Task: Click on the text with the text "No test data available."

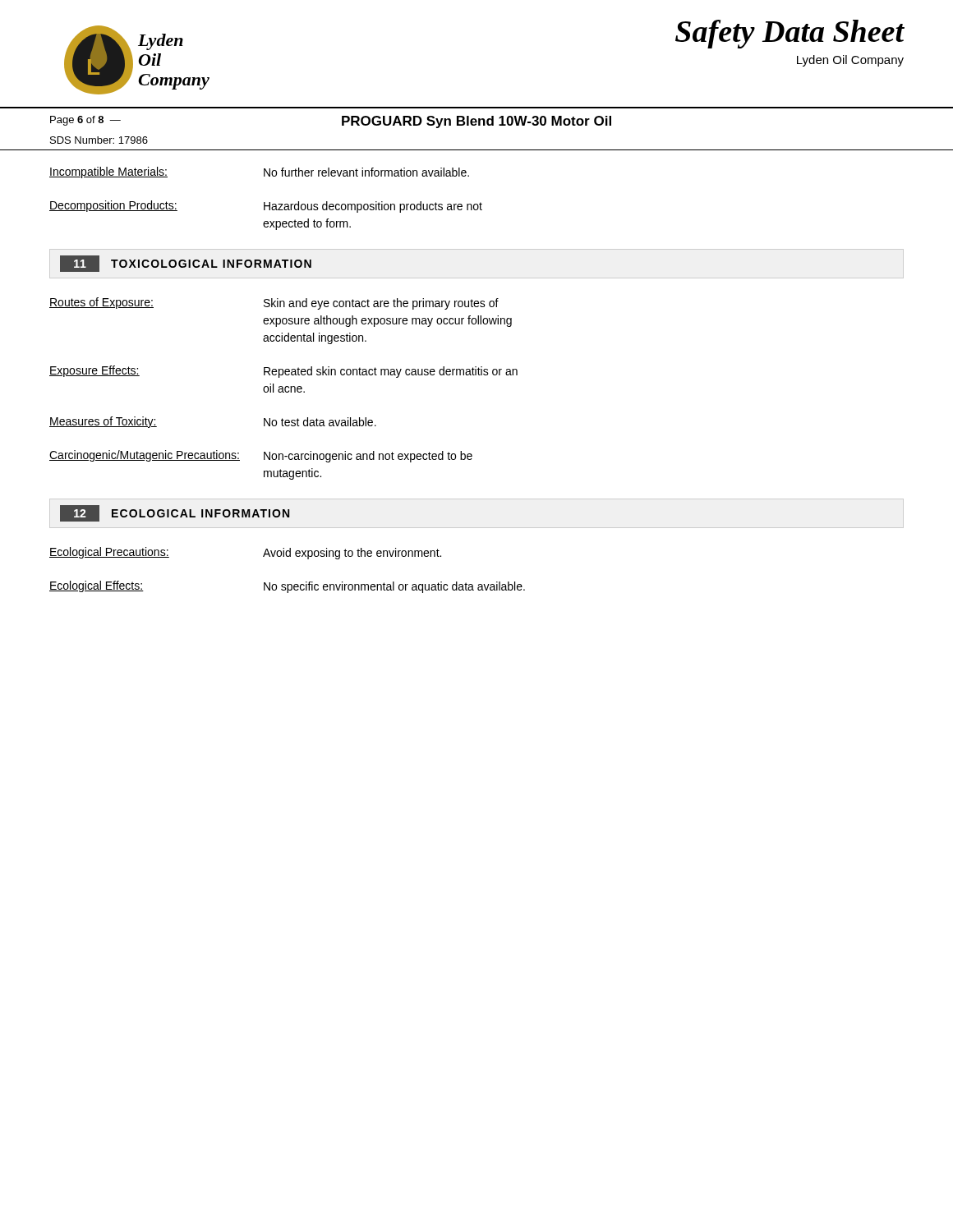Action: 320,422
